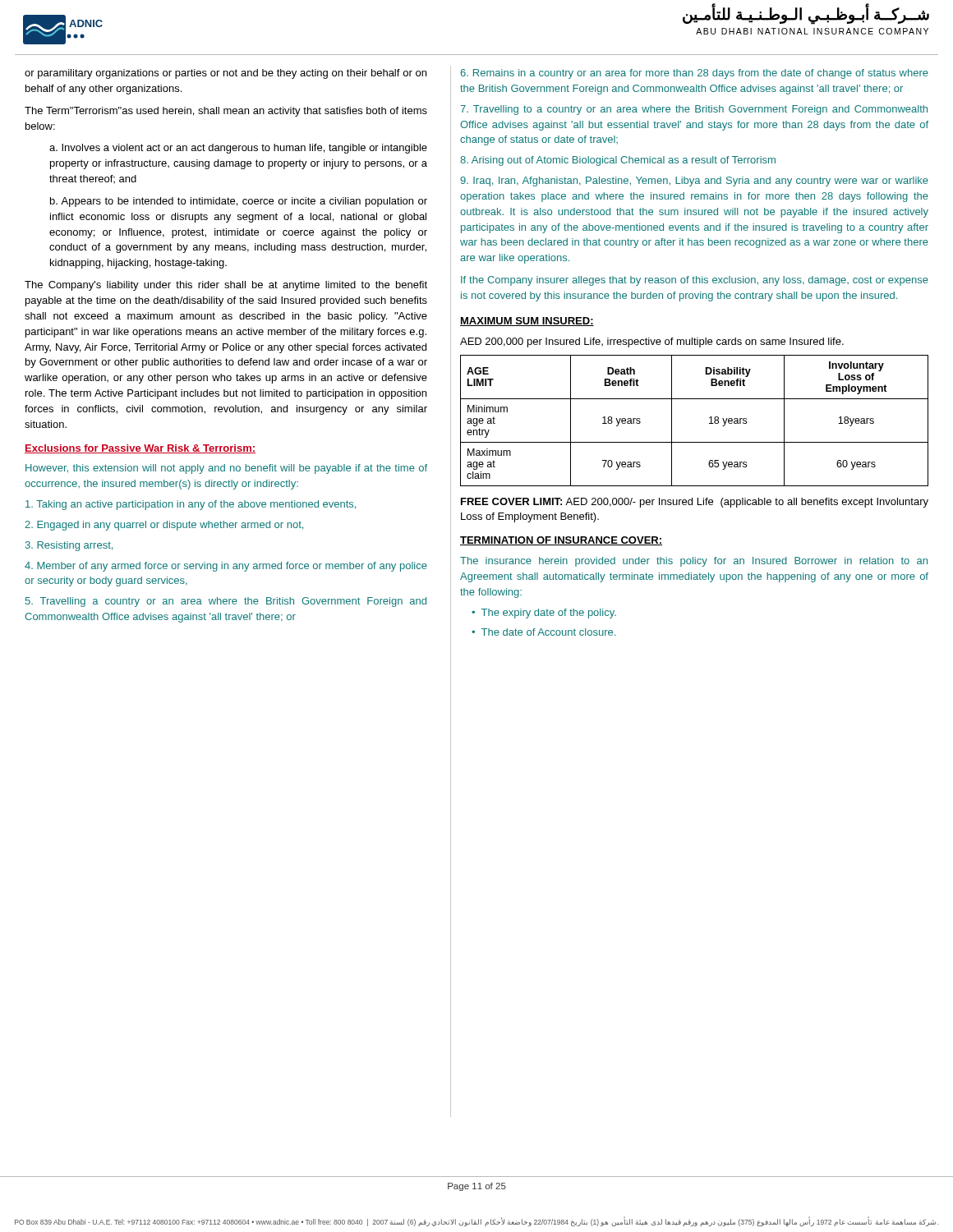Navigate to the region starting "However, this extension will not apply and"
Image resolution: width=953 pixels, height=1232 pixels.
click(x=226, y=477)
